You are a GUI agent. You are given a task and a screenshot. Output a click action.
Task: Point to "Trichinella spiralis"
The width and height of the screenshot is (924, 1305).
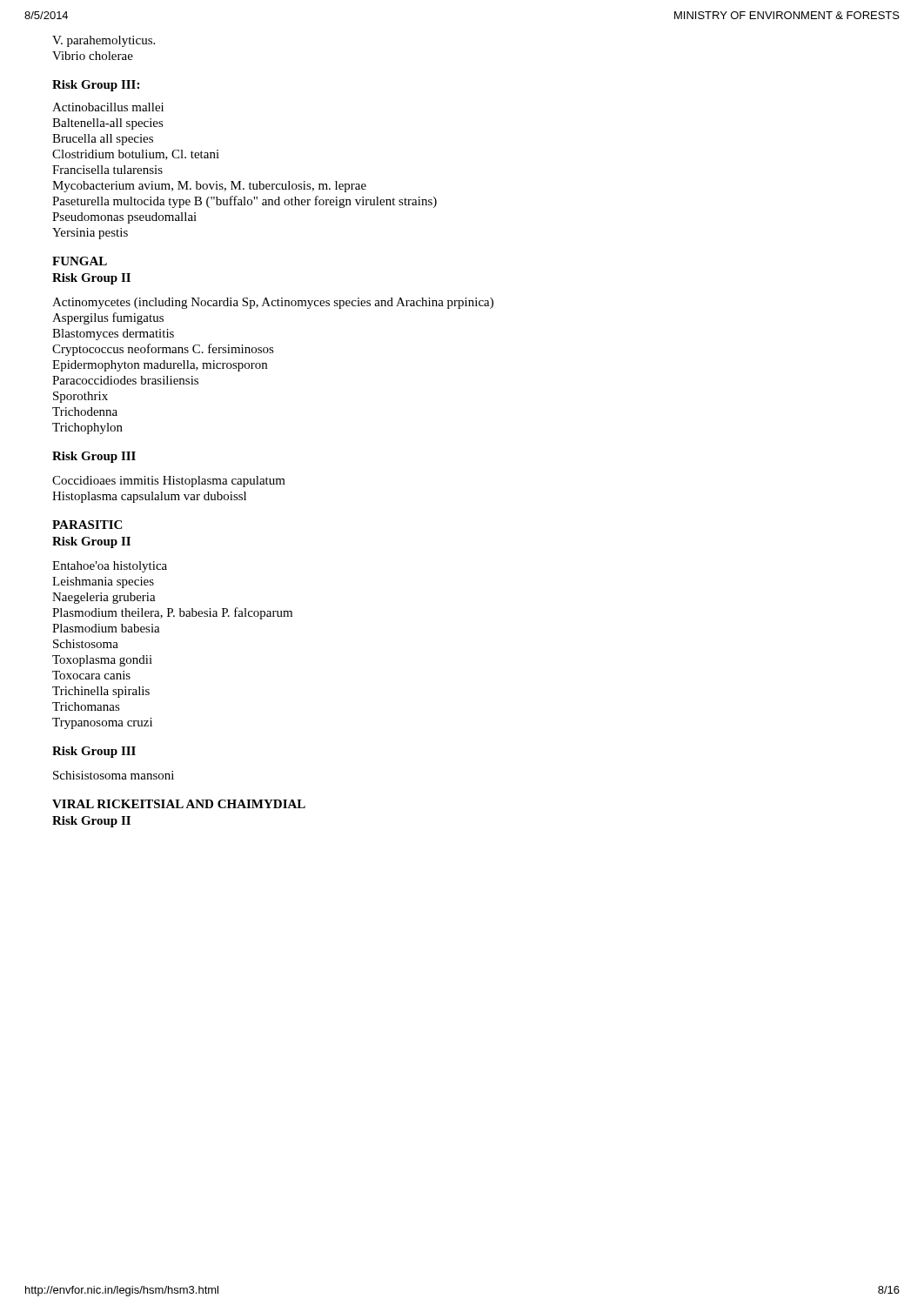[x=101, y=691]
